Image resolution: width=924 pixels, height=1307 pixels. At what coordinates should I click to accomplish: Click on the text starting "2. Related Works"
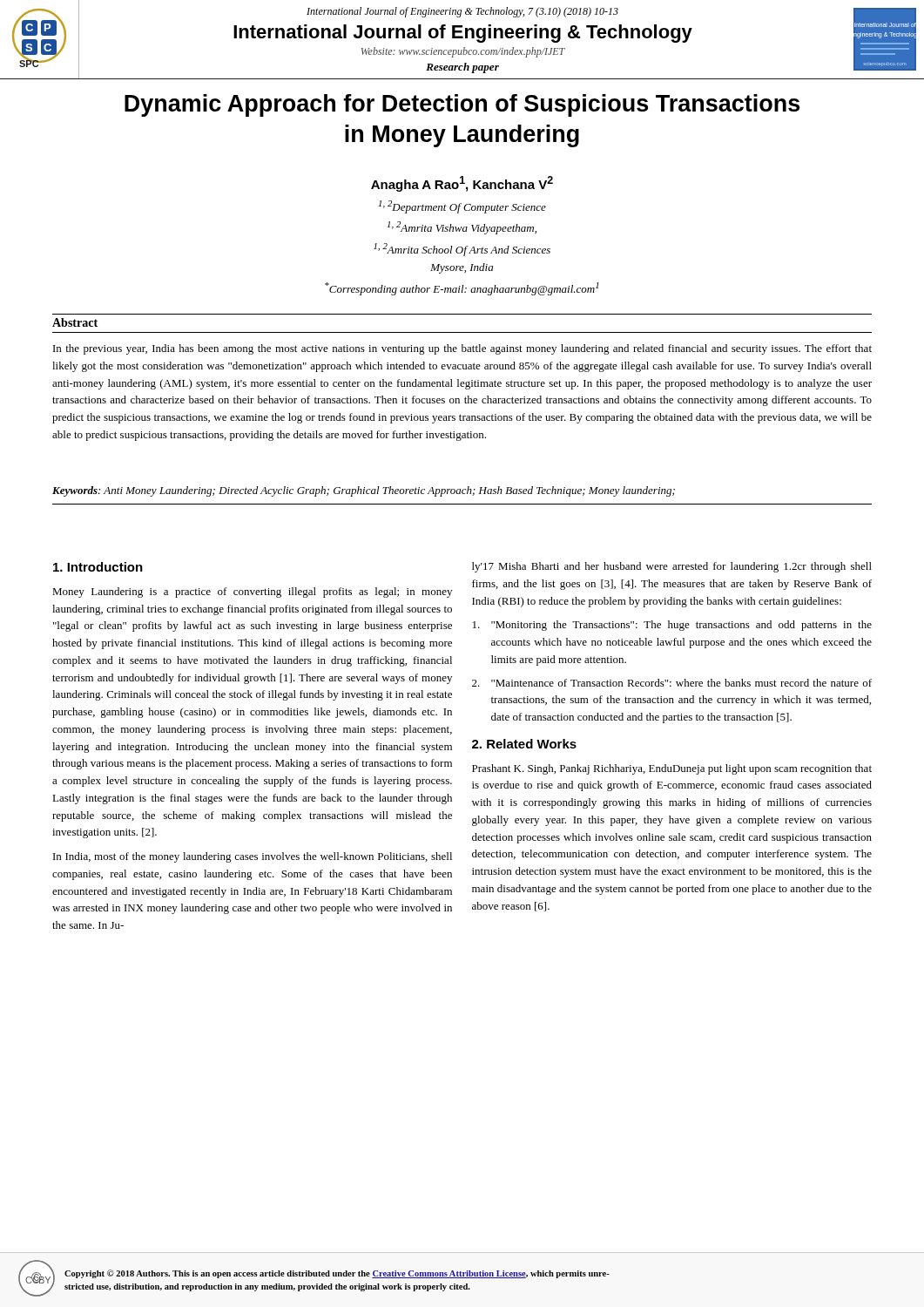(524, 743)
